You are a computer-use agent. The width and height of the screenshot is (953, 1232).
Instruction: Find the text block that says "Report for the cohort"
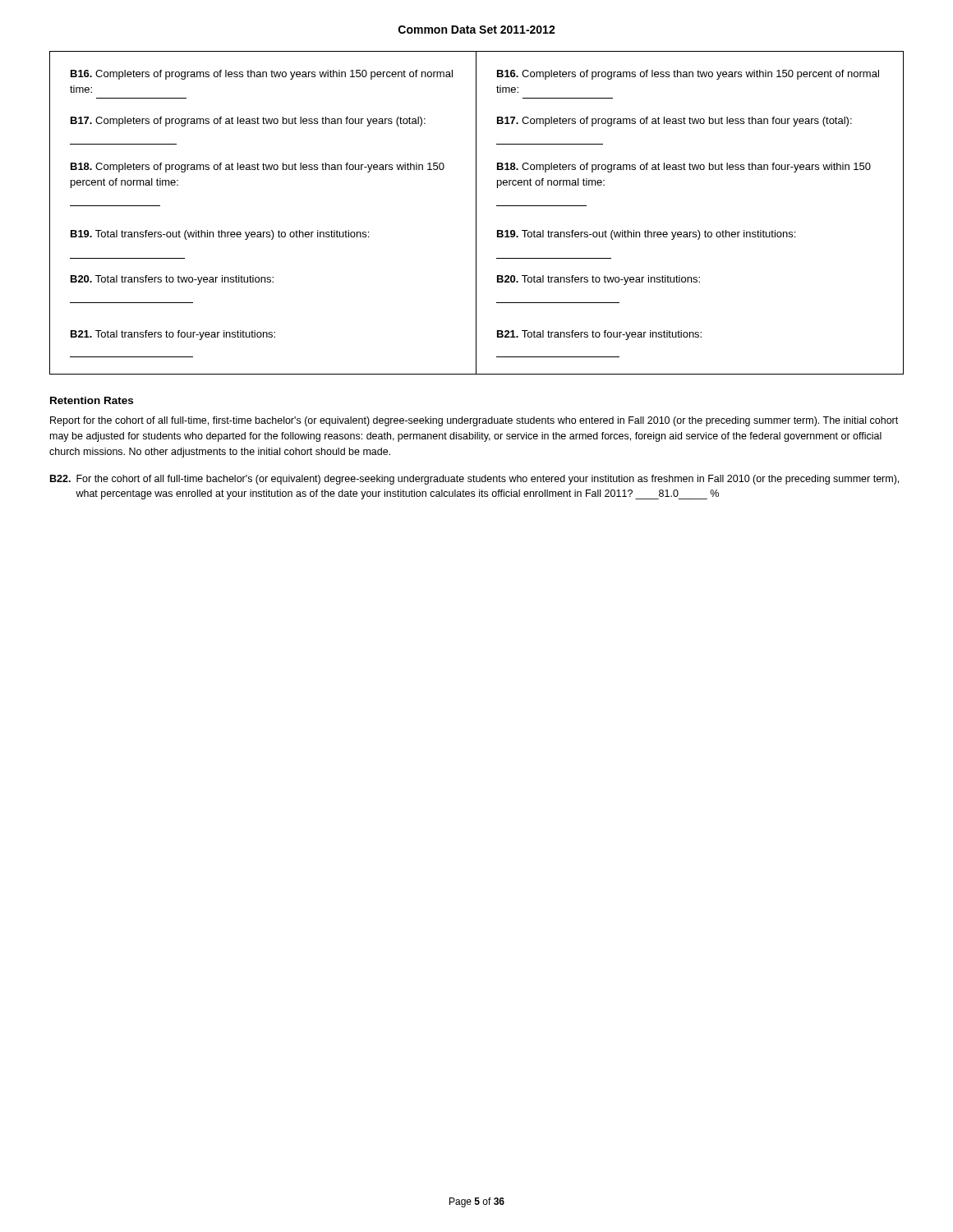pyautogui.click(x=474, y=436)
